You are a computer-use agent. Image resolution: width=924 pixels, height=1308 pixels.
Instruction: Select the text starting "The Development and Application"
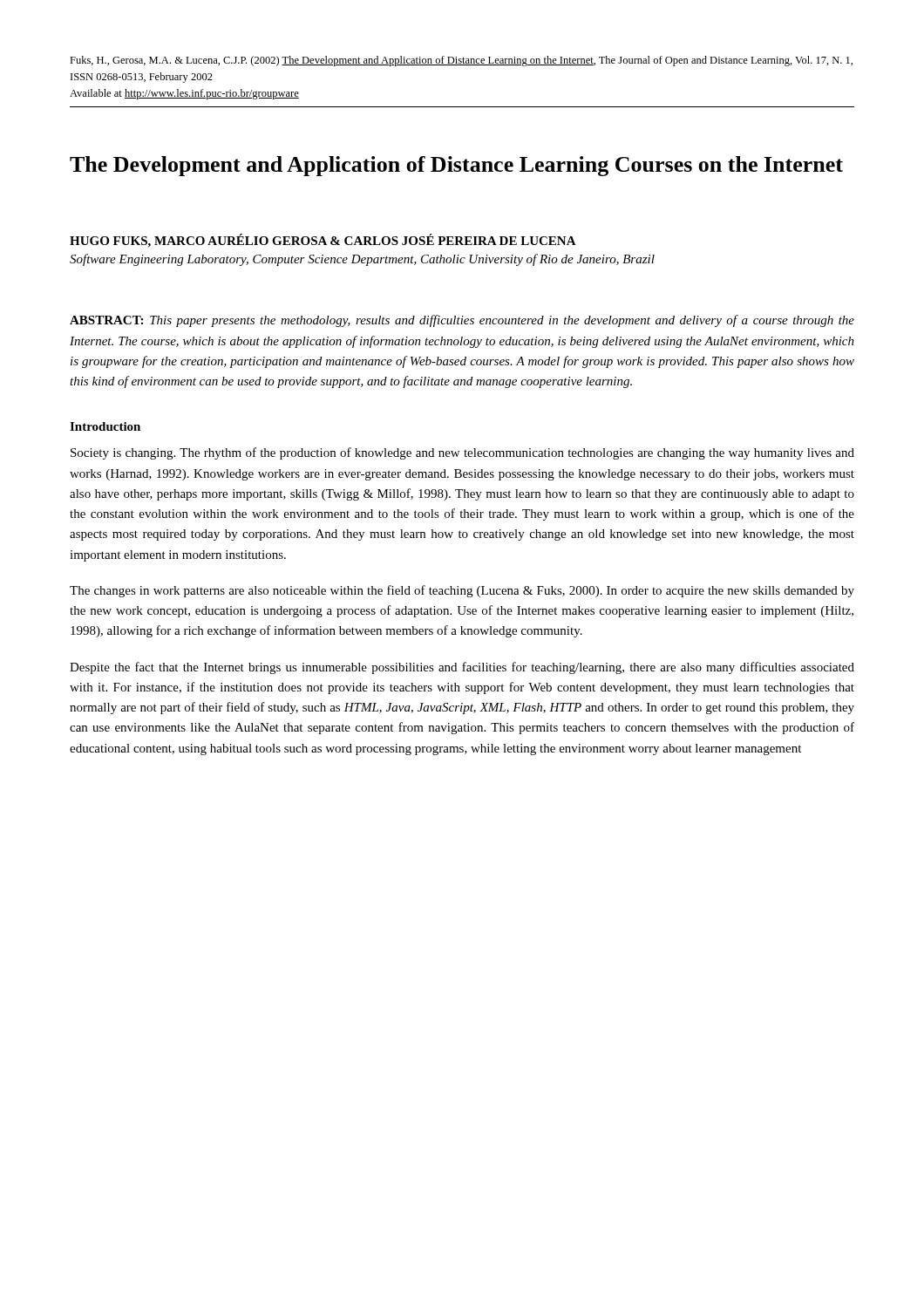pyautogui.click(x=462, y=165)
